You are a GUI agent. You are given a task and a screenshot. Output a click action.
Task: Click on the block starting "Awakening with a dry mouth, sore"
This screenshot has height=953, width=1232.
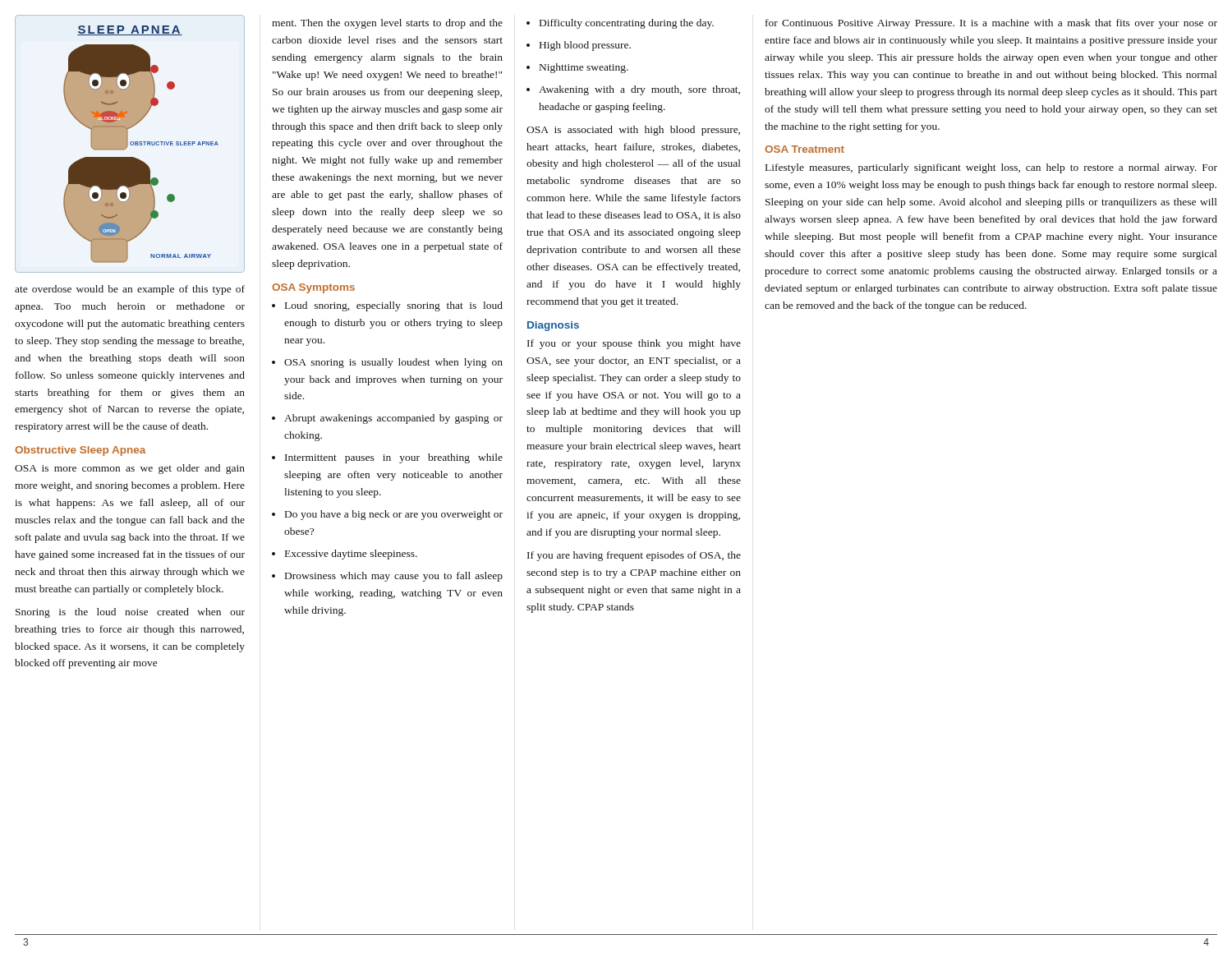(640, 98)
